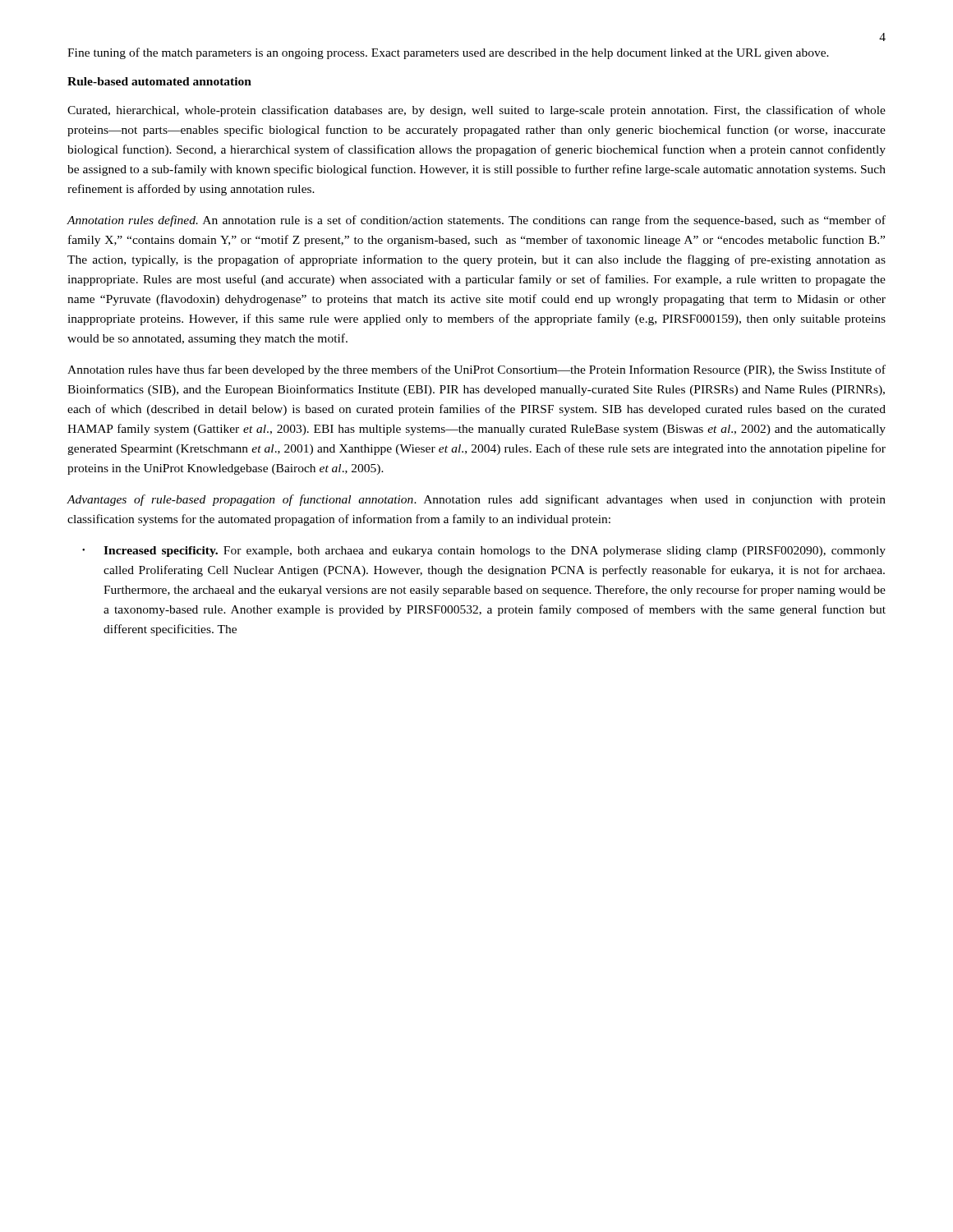Click on the text block with the text "Fine tuning of the"

pyautogui.click(x=448, y=52)
